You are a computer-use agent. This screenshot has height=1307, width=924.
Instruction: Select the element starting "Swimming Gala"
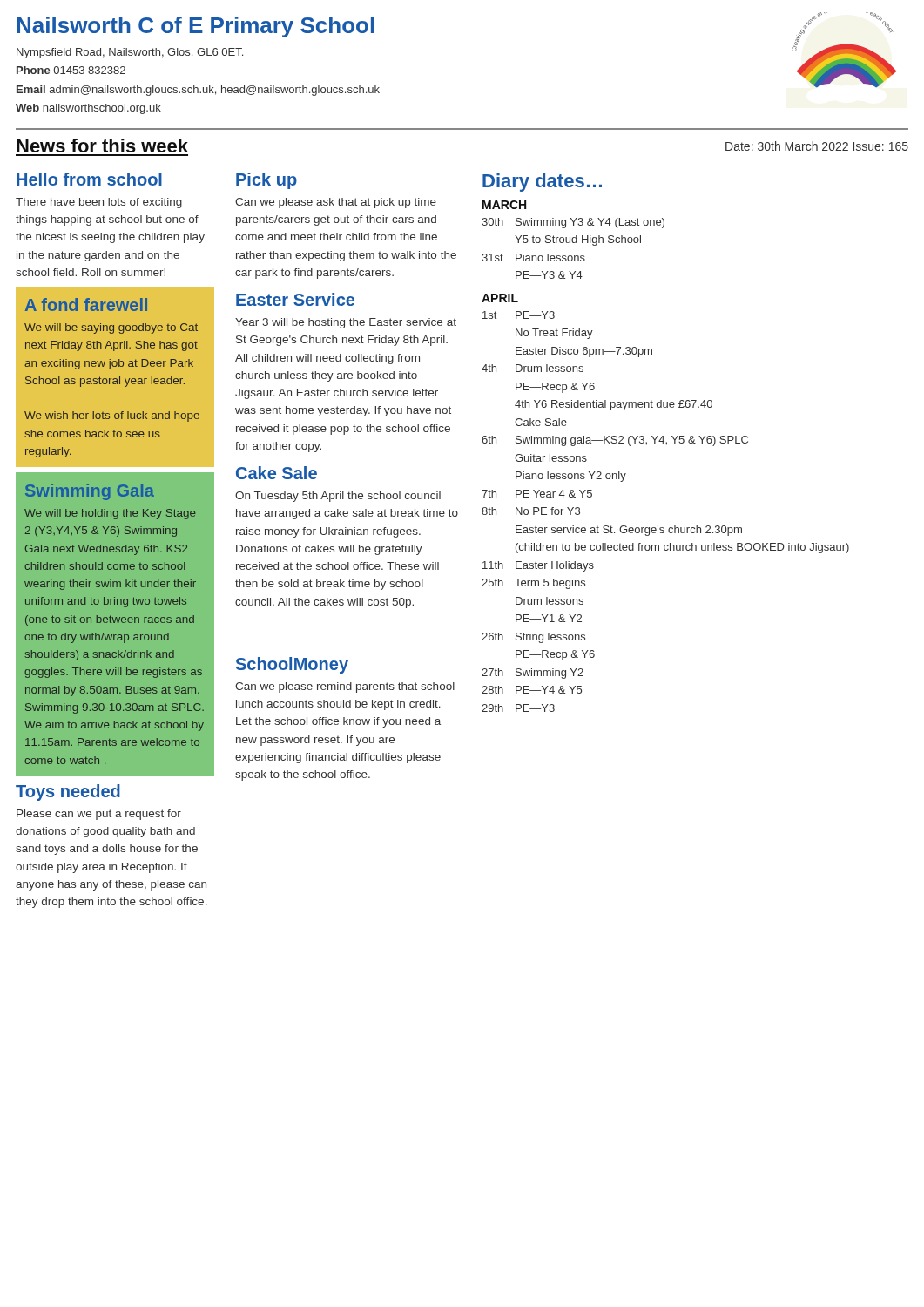click(89, 491)
